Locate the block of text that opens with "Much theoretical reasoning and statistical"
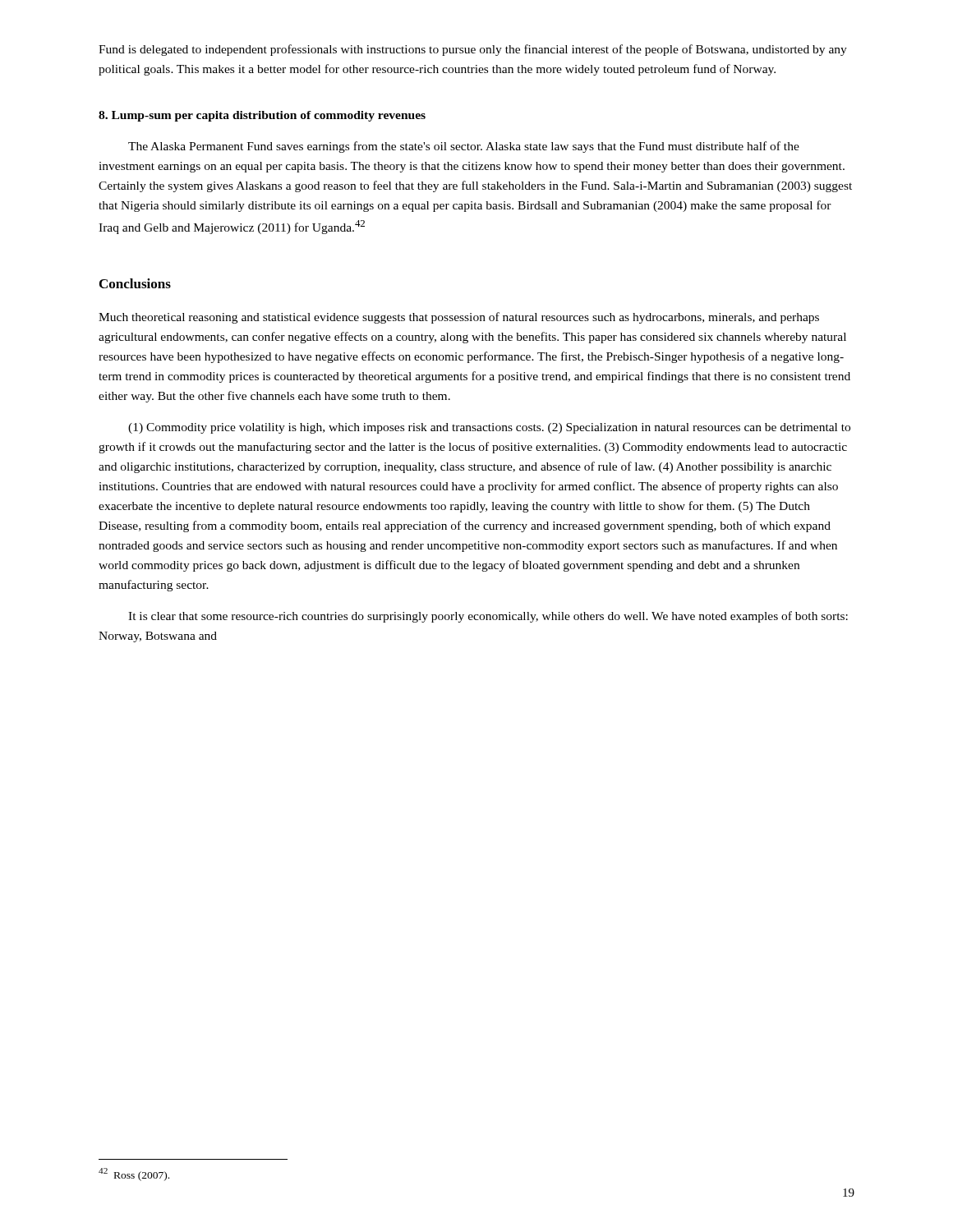The width and height of the screenshot is (953, 1232). click(476, 356)
